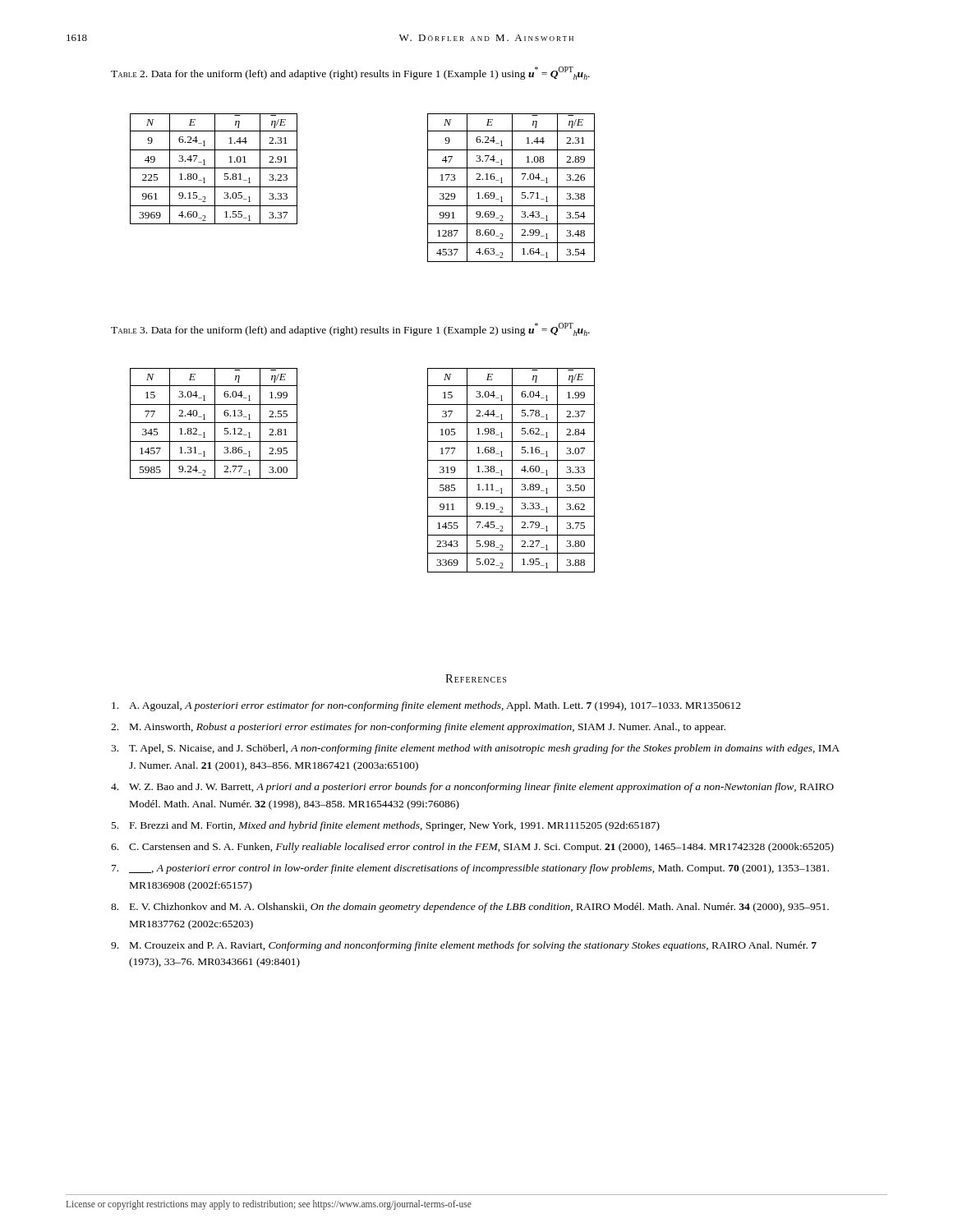Select the table that reads "1.82 −1"
The height and width of the screenshot is (1232, 953).
point(213,424)
